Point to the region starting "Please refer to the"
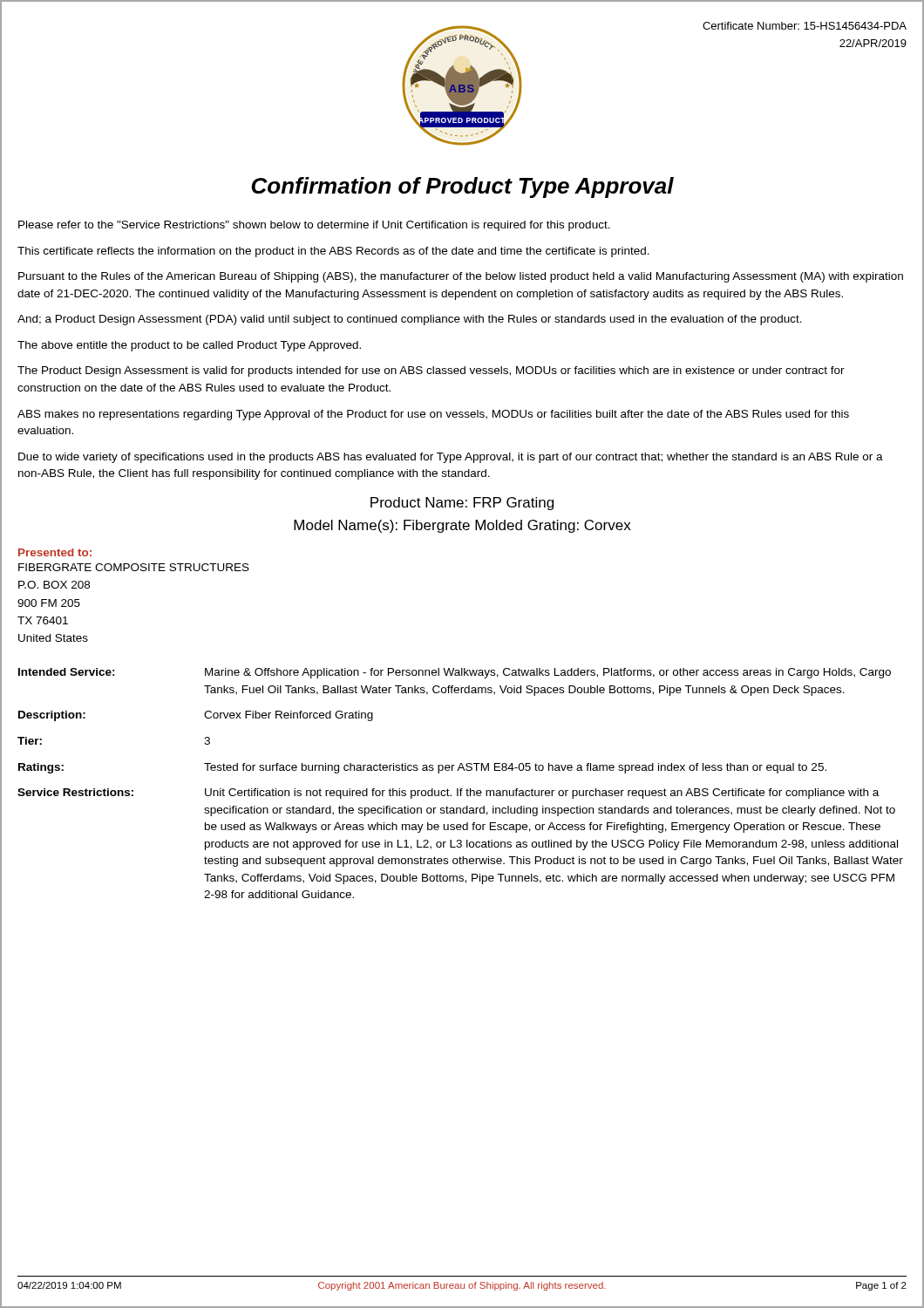Viewport: 924px width, 1308px height. tap(462, 225)
